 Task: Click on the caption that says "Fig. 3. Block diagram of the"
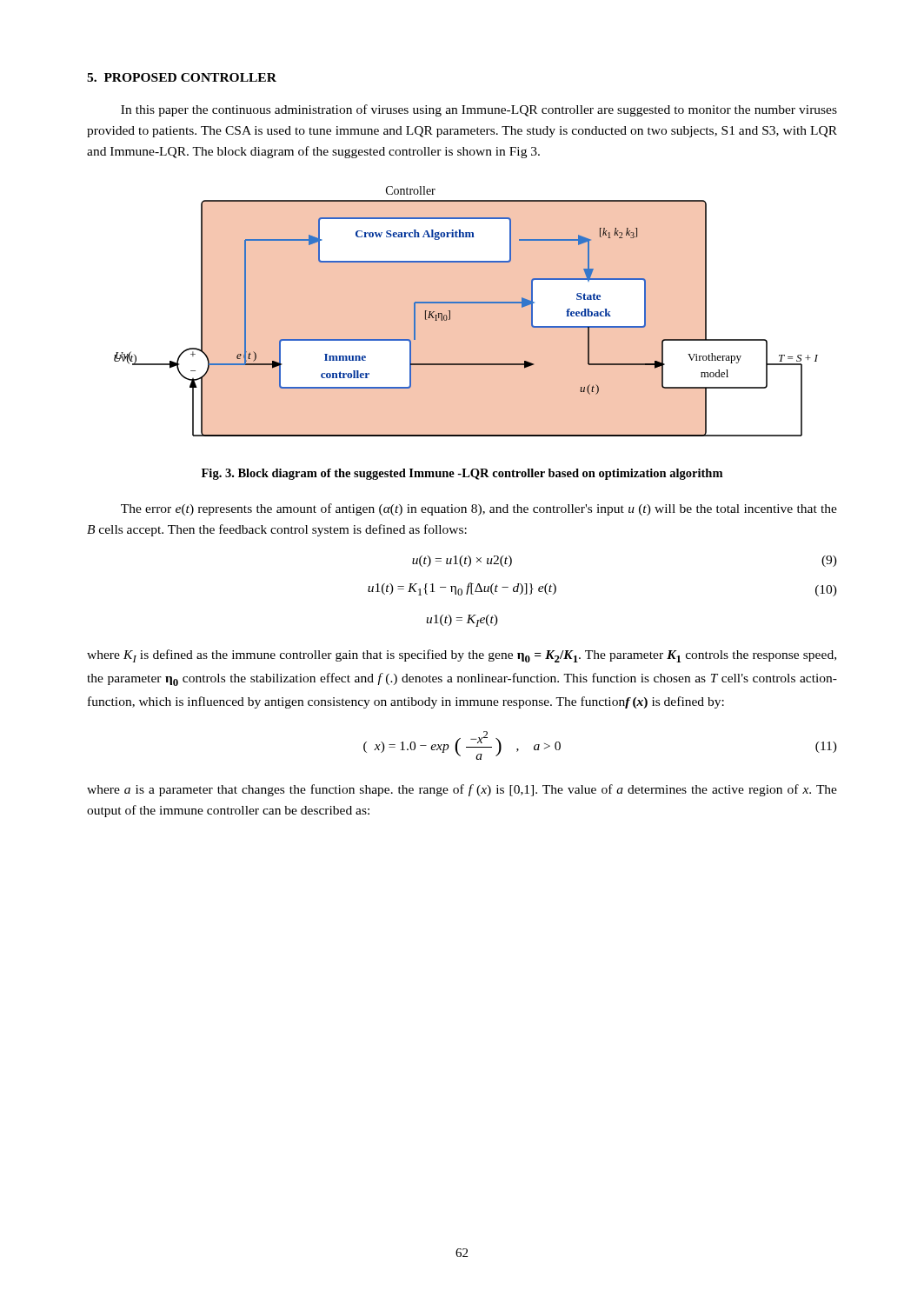[462, 473]
